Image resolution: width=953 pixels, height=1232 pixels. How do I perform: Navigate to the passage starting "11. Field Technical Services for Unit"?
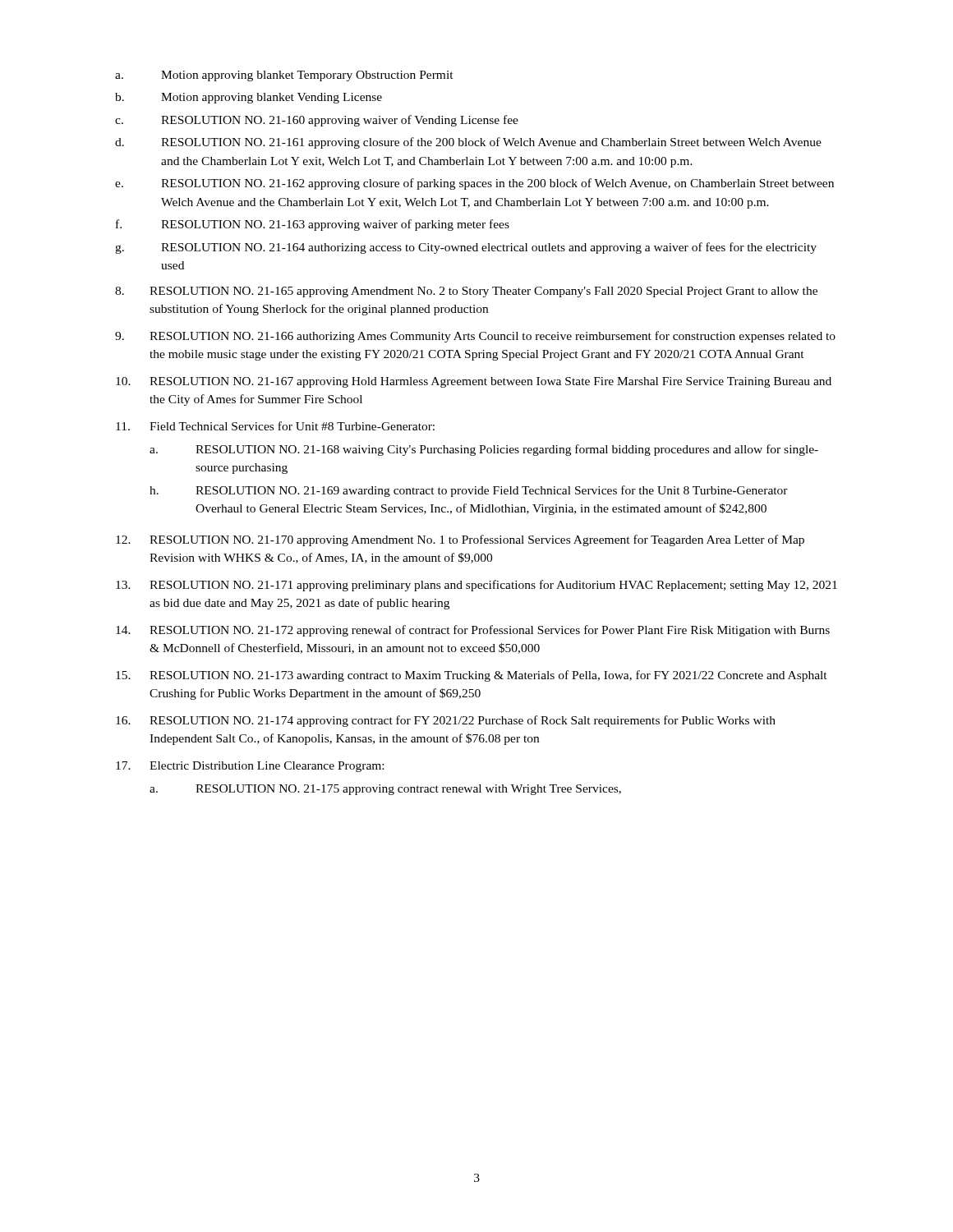point(275,426)
